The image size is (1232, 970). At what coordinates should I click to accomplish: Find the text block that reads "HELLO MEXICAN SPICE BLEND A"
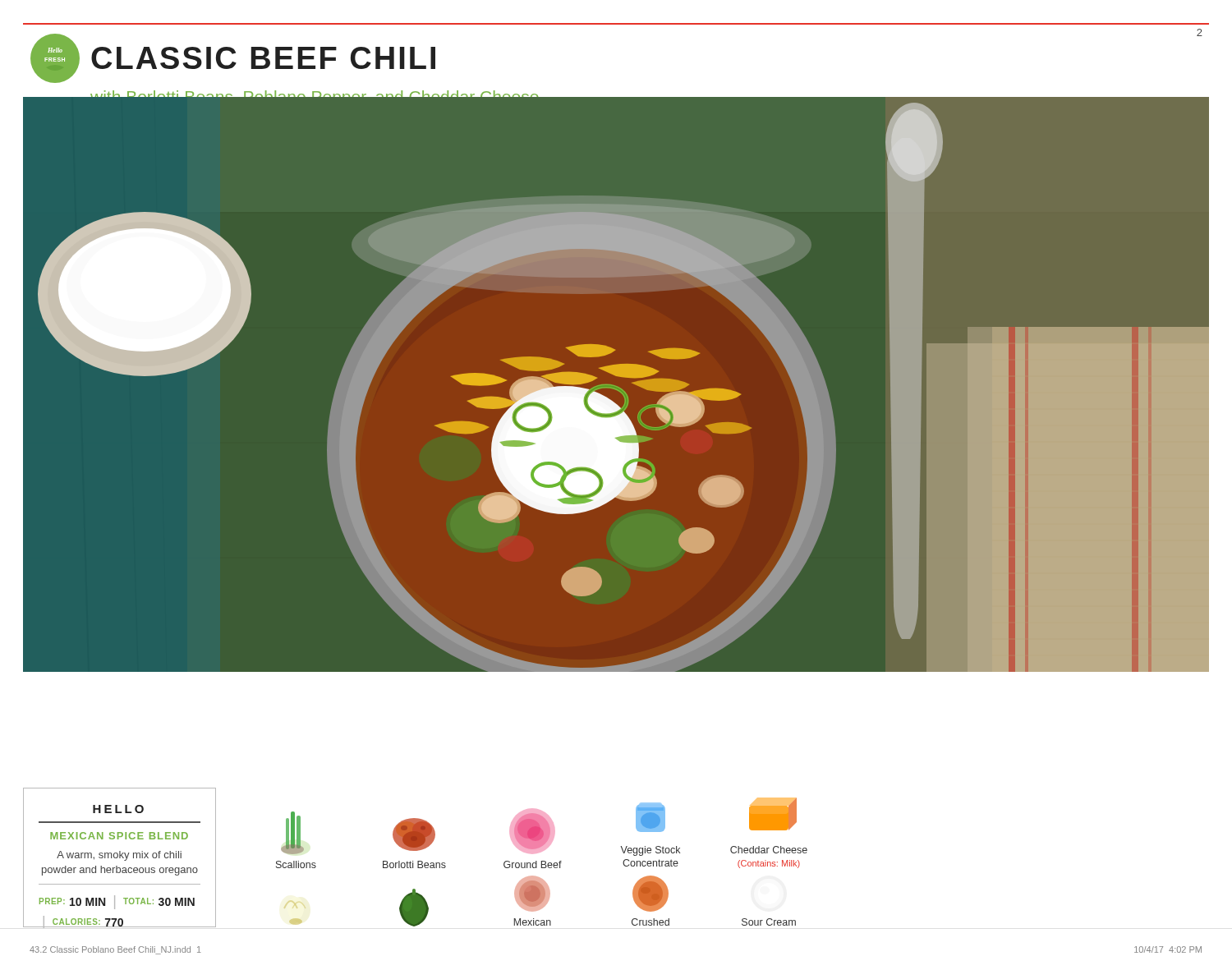click(120, 864)
